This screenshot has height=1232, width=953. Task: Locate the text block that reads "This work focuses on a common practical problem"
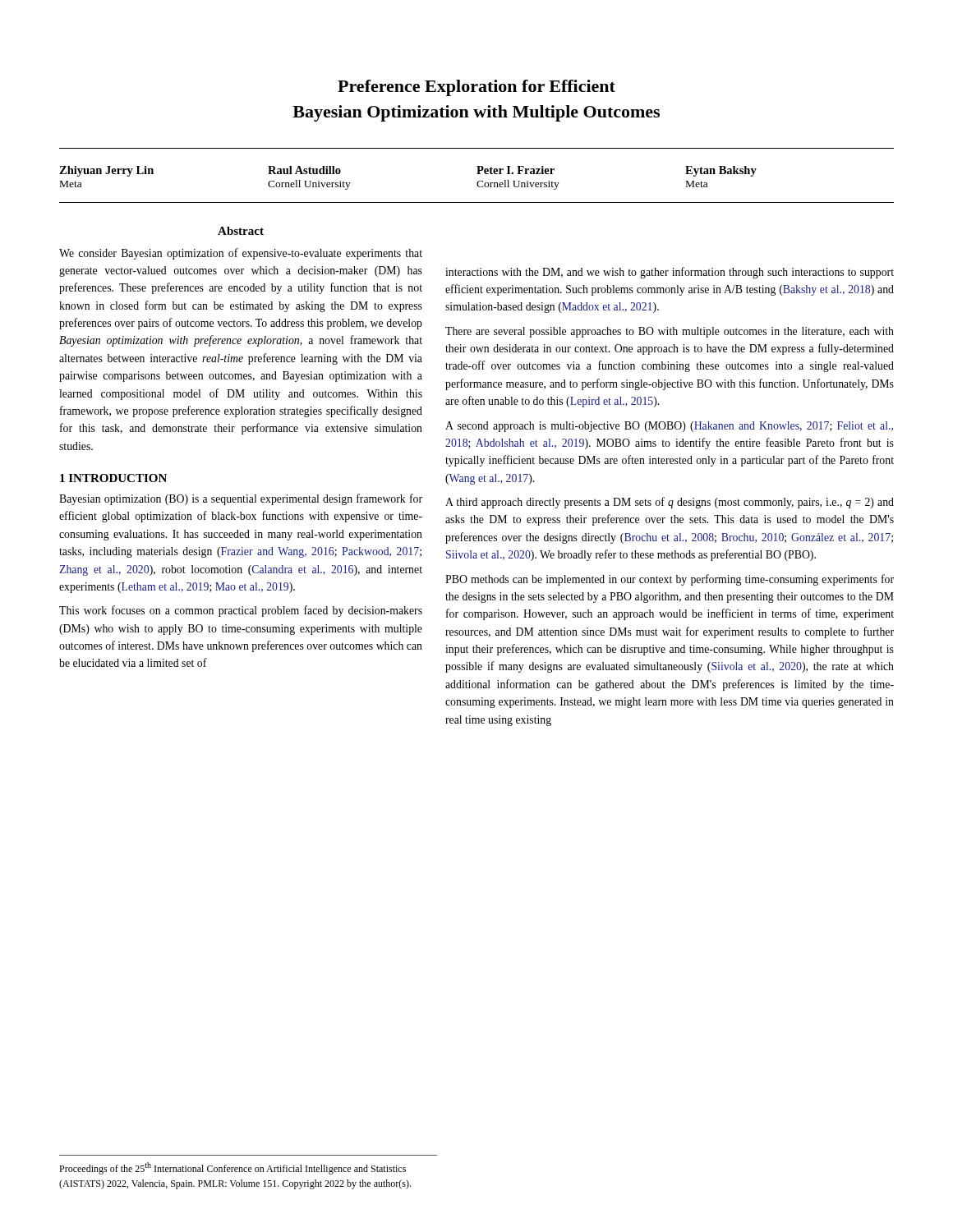[x=241, y=637]
